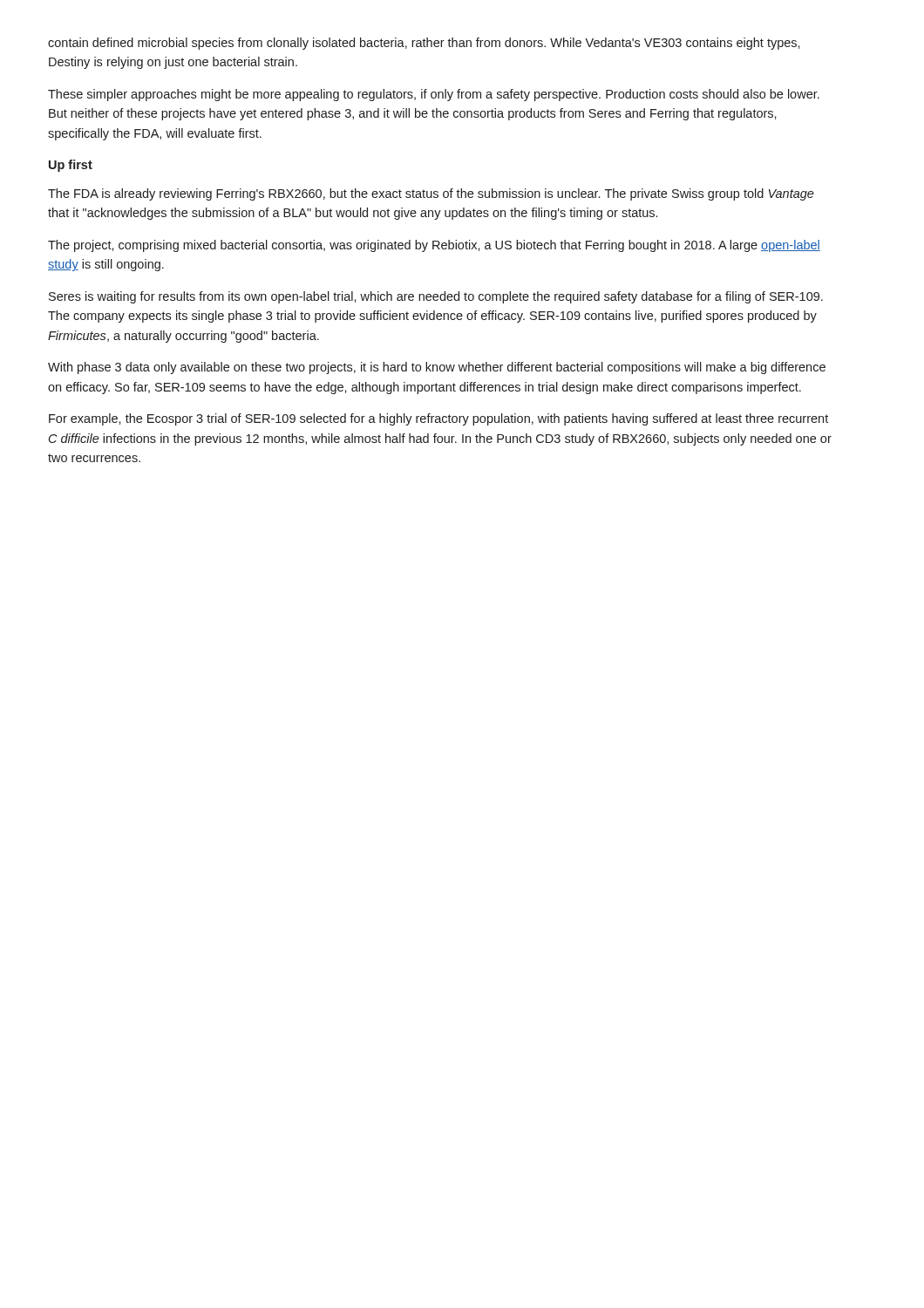Screen dimensions: 1308x924
Task: Point to the block beginning "These simpler approaches might be more appealing"
Action: (434, 114)
